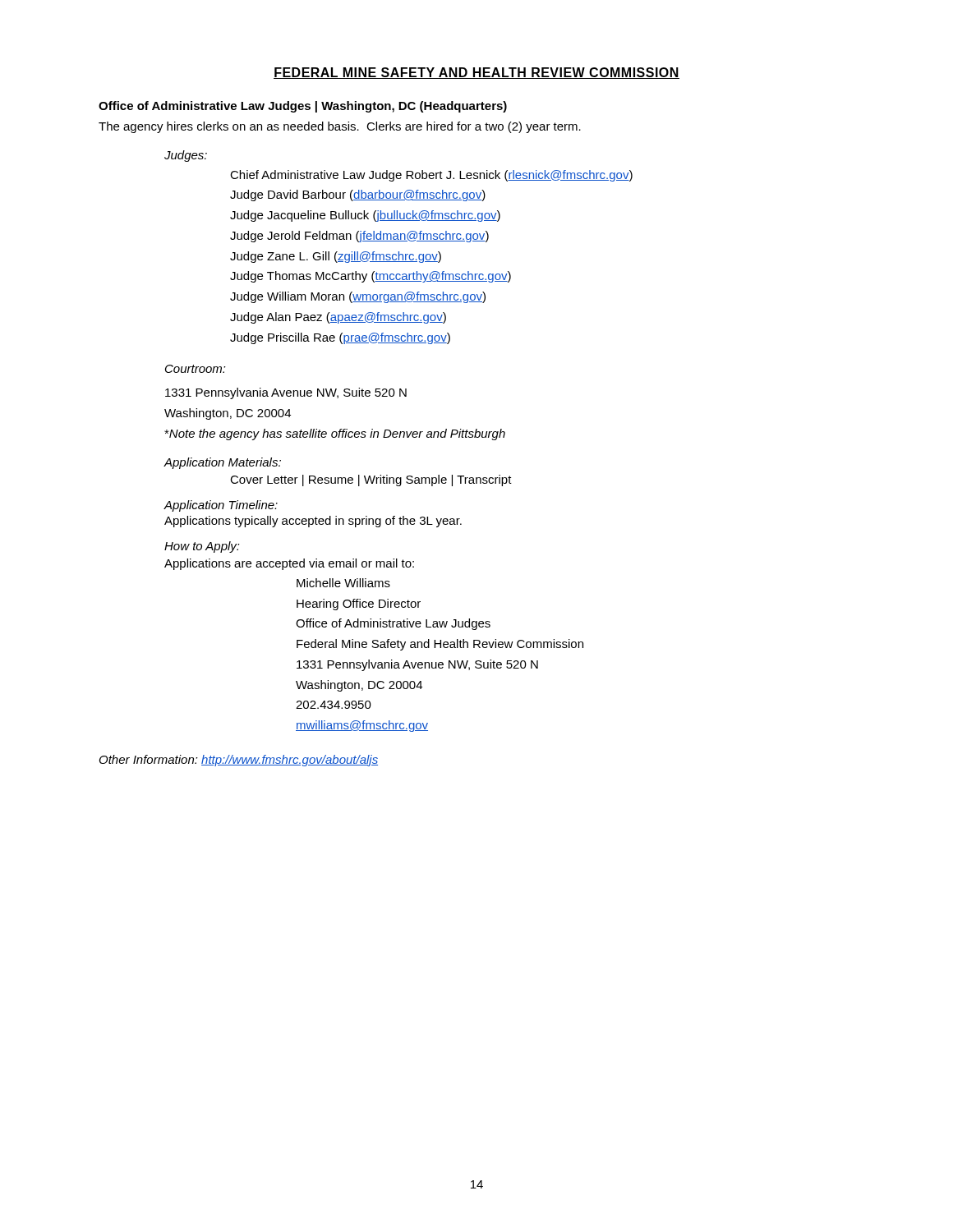Locate the element starting "Other Information: http://www.fmshrc.gov/about/aljs"
Viewport: 953px width, 1232px height.
238,759
